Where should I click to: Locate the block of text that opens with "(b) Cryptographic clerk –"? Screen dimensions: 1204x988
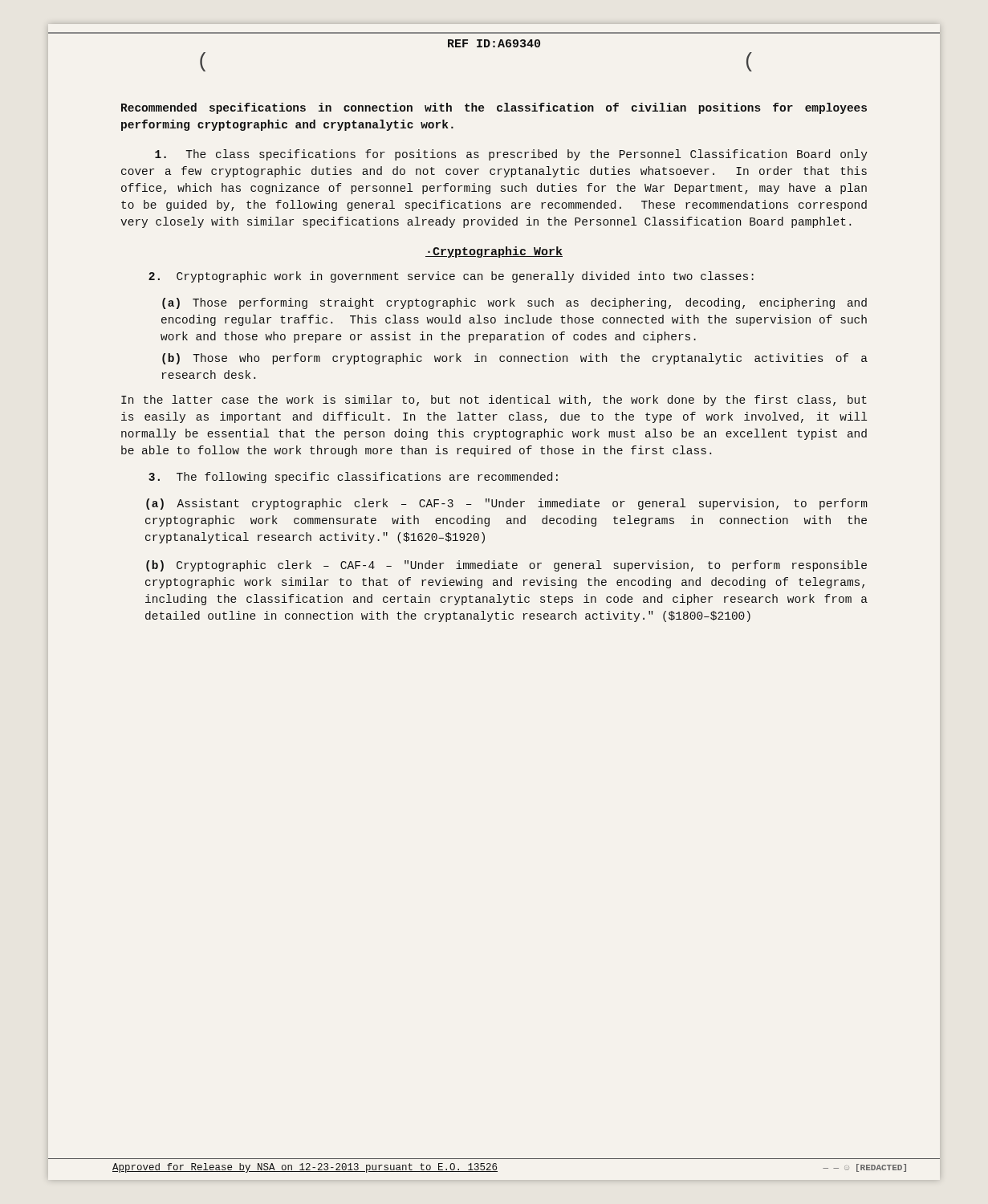click(506, 591)
